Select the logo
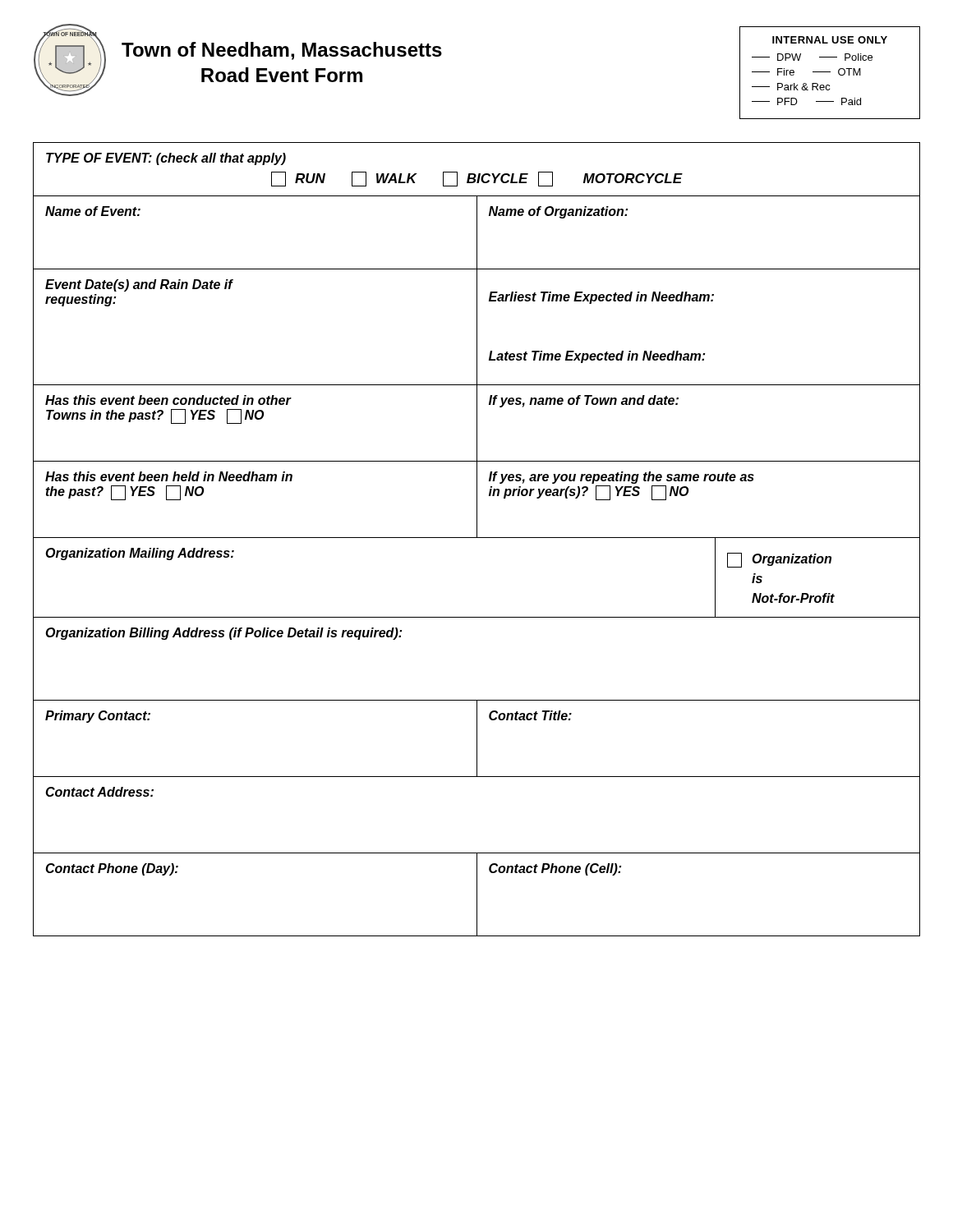The height and width of the screenshot is (1232, 953). 70,60
